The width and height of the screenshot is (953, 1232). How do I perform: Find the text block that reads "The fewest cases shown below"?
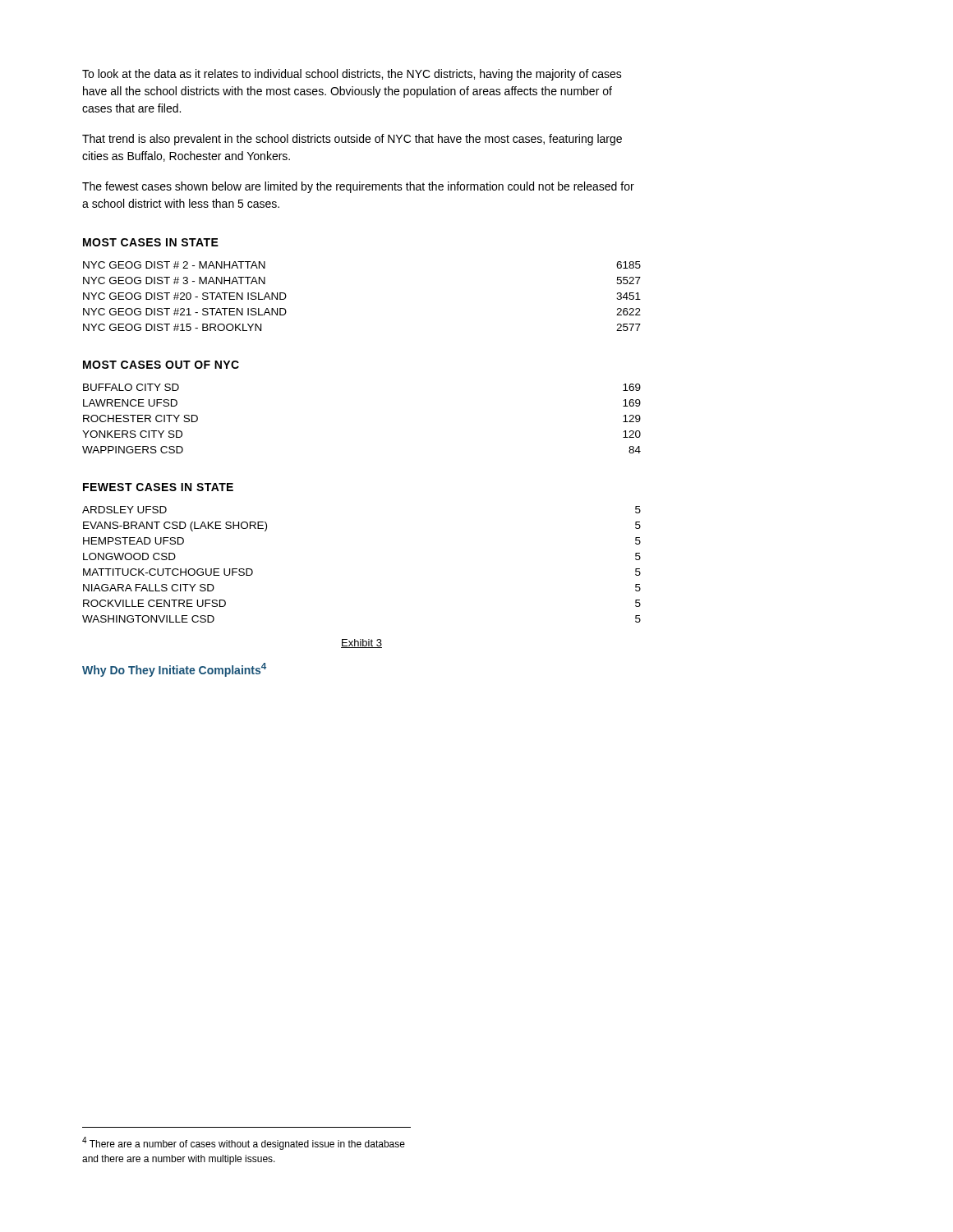[x=358, y=195]
